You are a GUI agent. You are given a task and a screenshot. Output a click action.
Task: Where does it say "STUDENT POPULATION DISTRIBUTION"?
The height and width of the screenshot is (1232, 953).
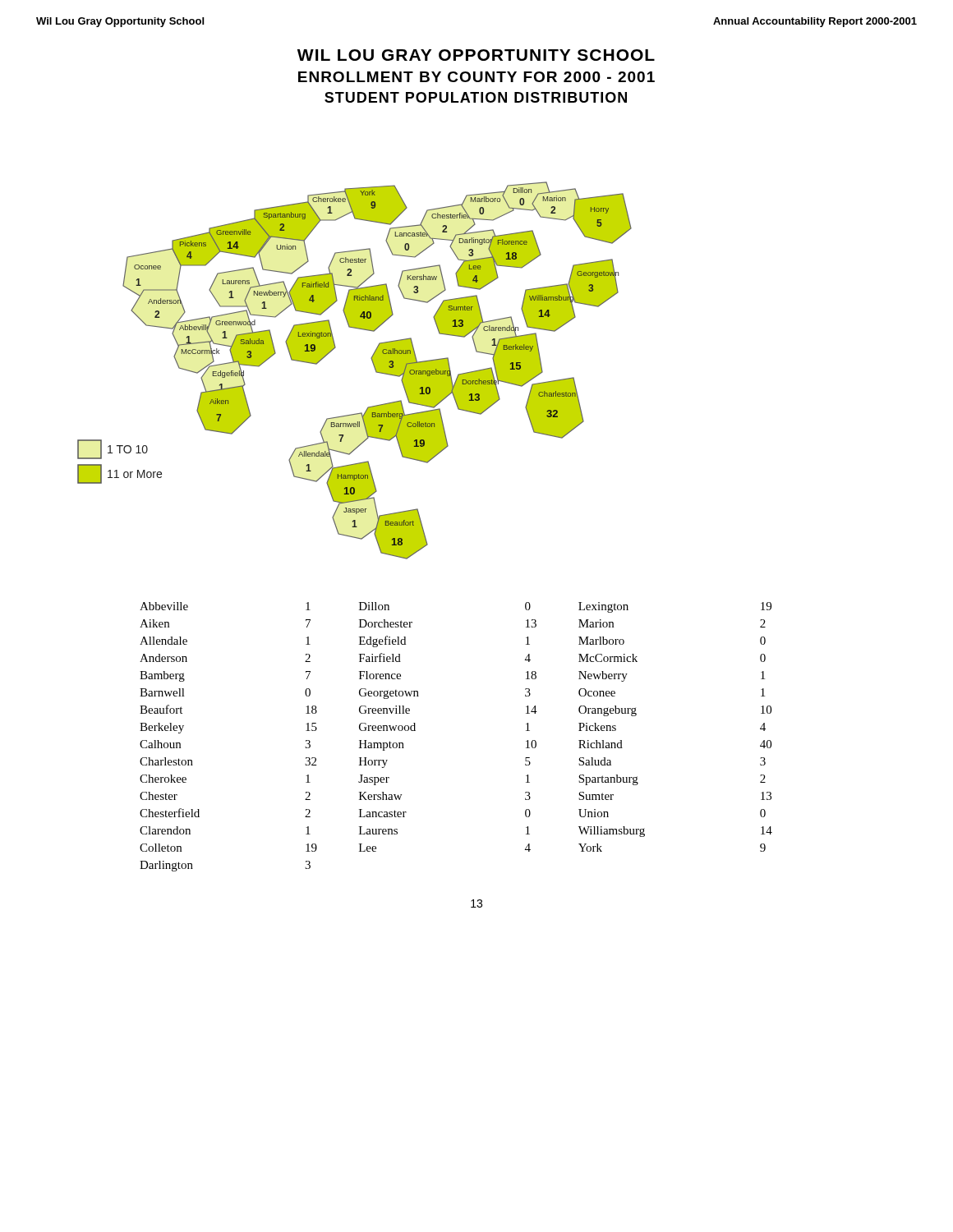pyautogui.click(x=476, y=98)
